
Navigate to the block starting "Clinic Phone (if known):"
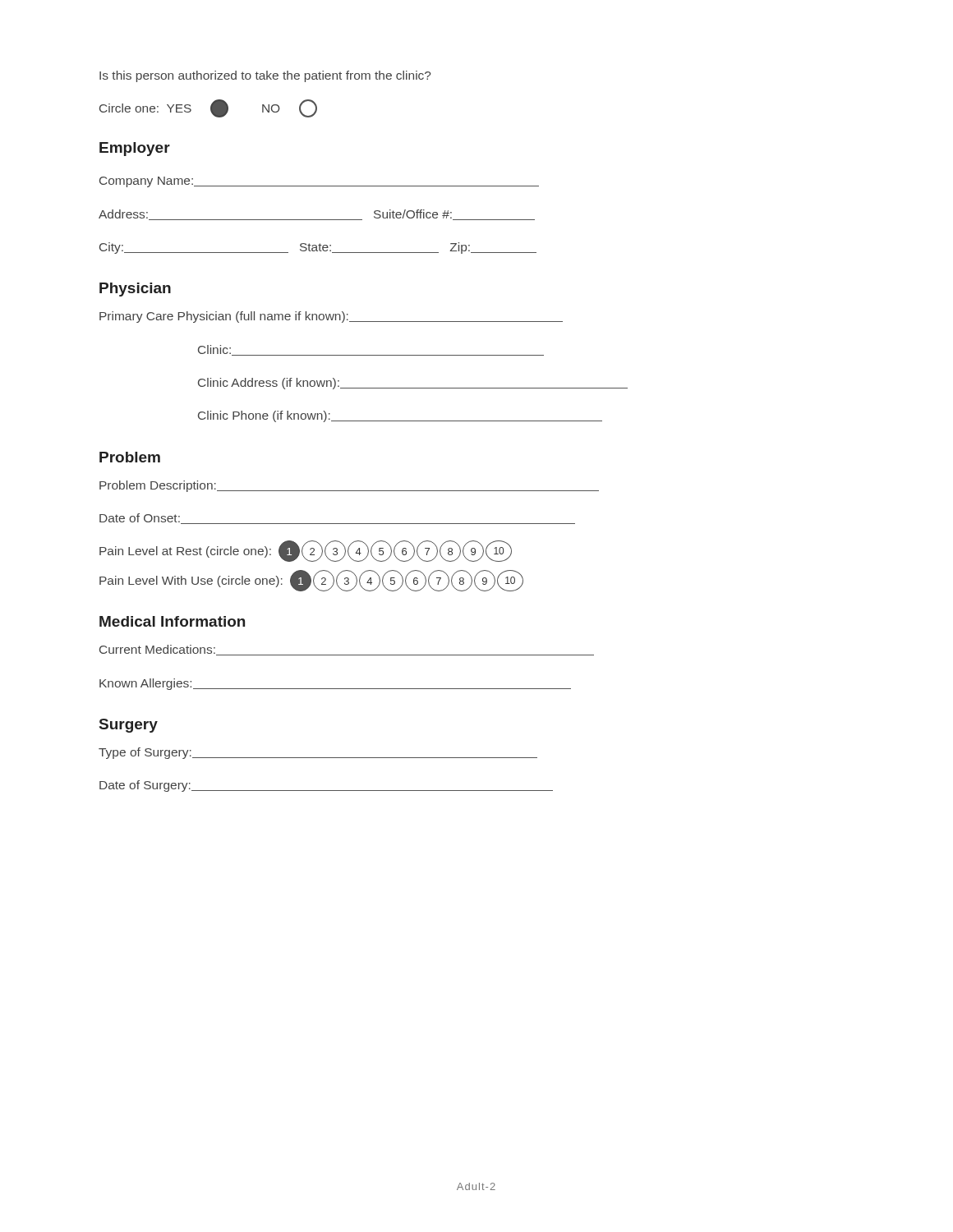point(400,415)
